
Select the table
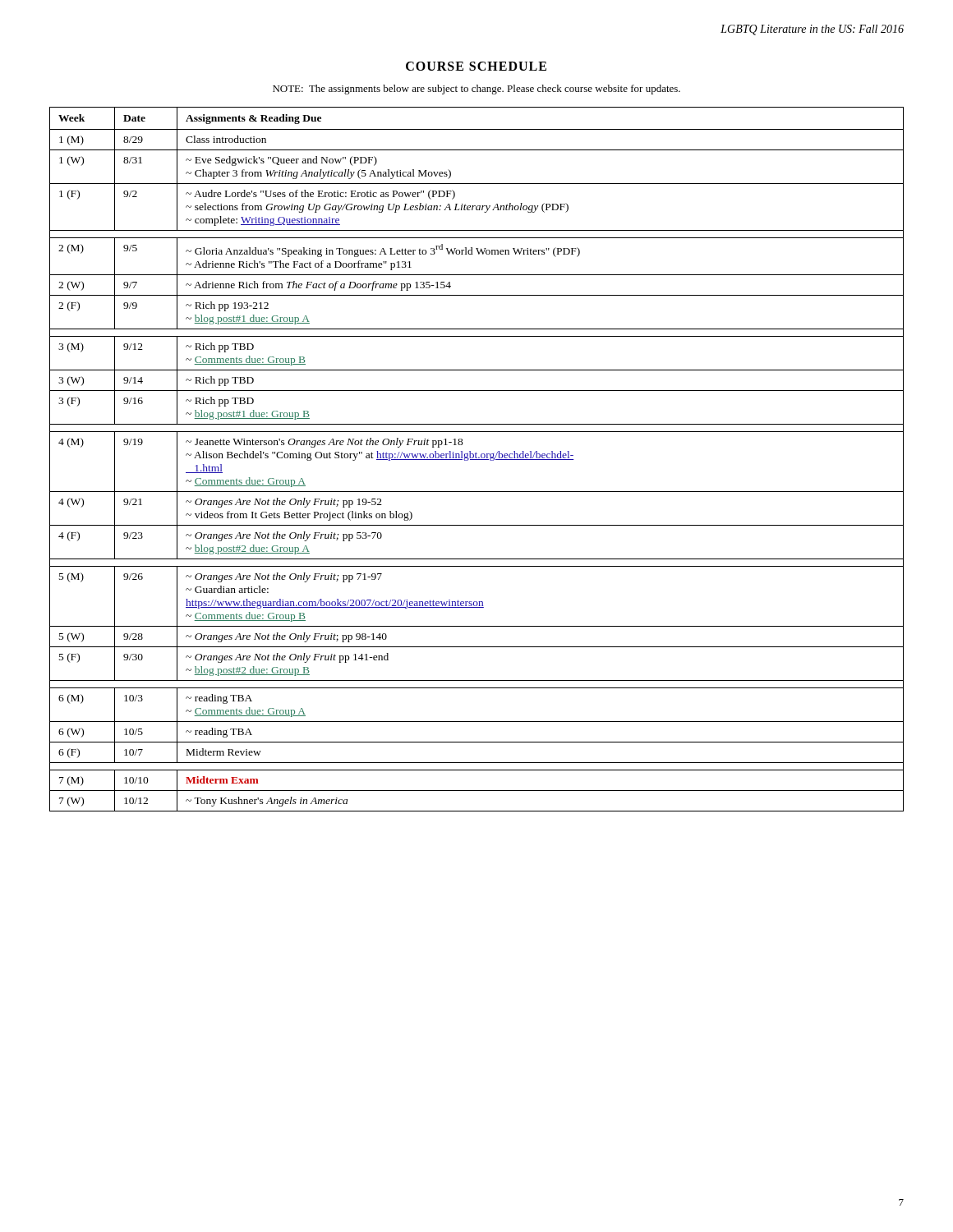tap(476, 459)
